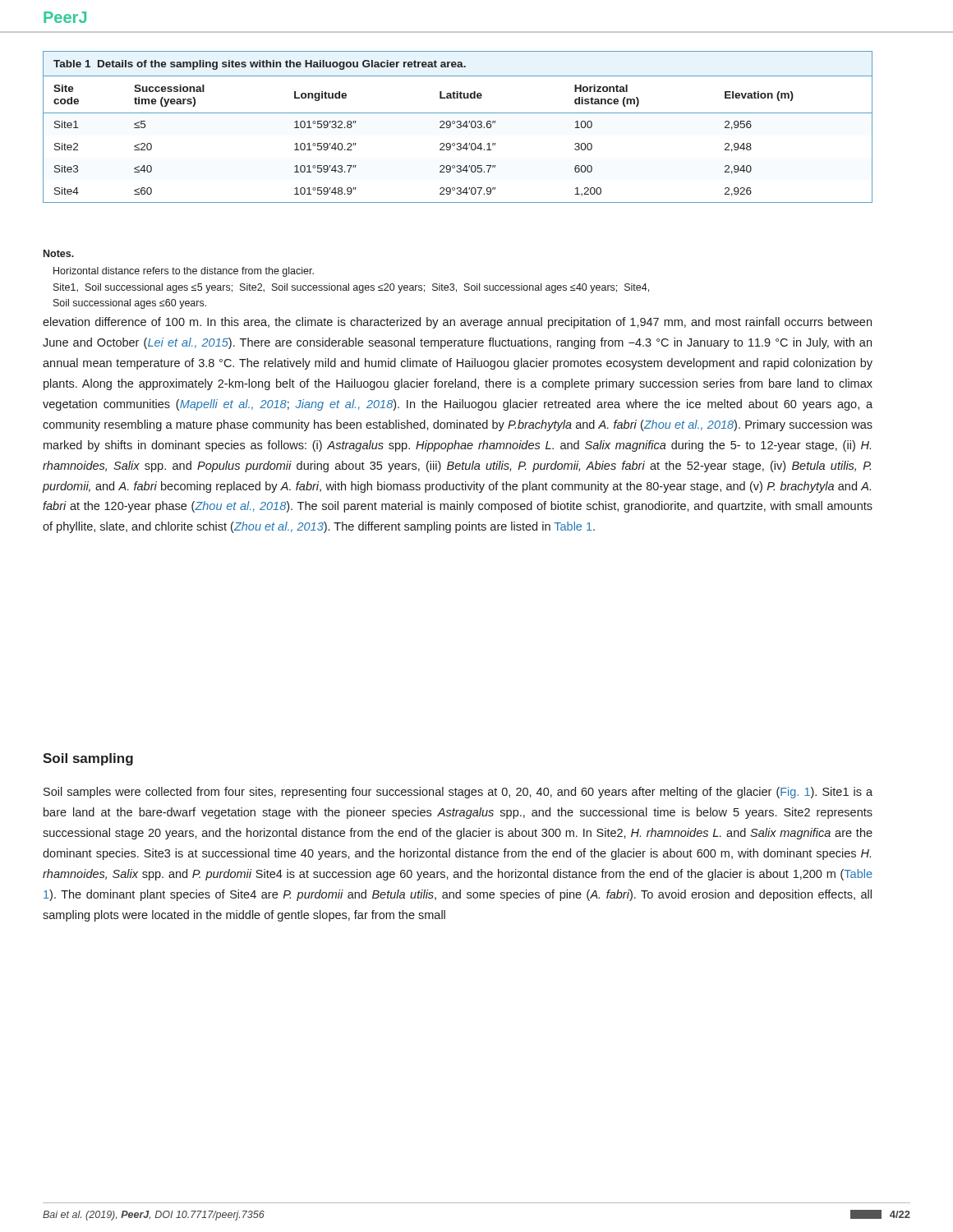Image resolution: width=953 pixels, height=1232 pixels.
Task: Point to the block beginning "Soil samples were collected"
Action: 458,853
